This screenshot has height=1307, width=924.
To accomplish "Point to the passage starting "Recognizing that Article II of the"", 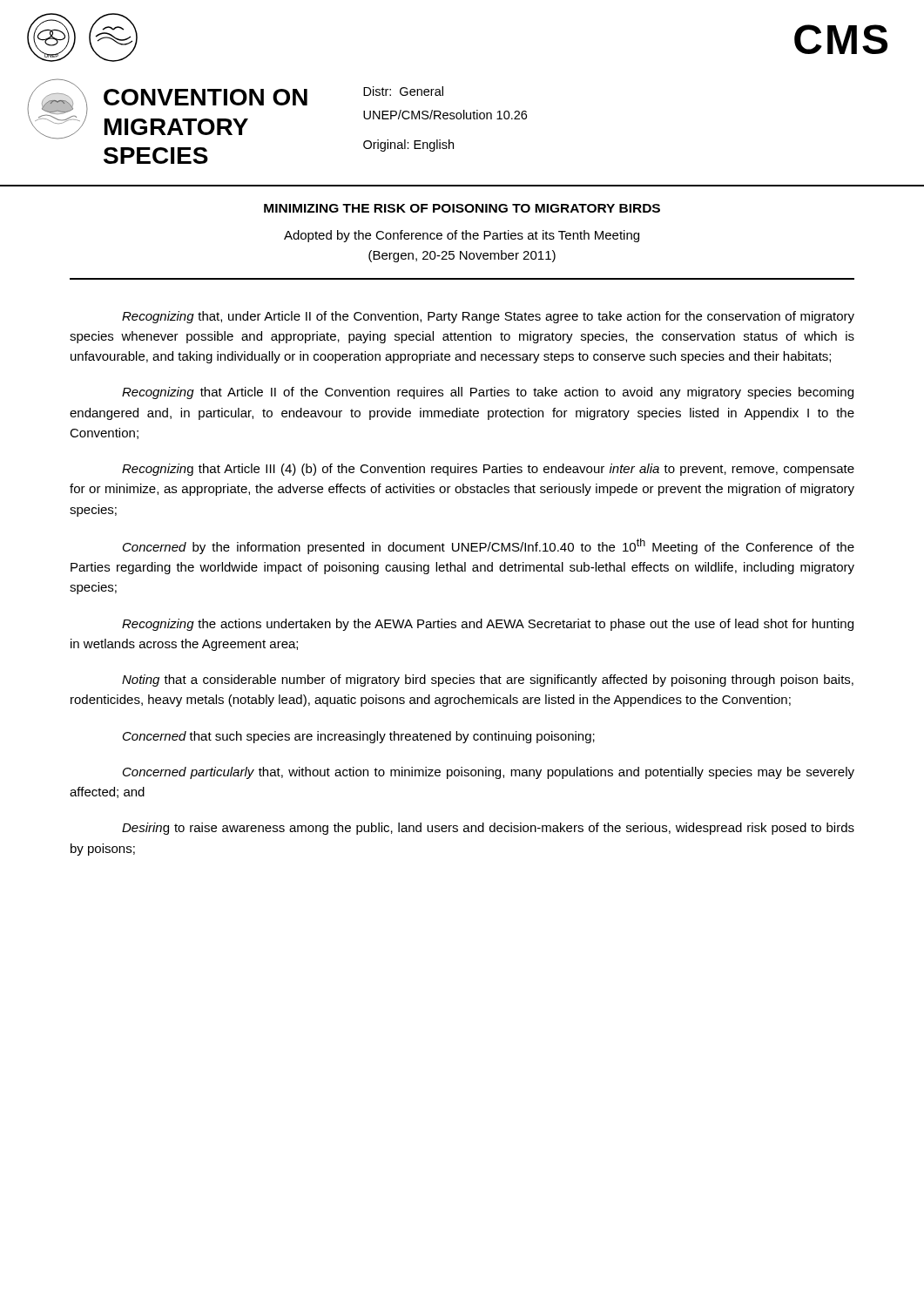I will pos(462,412).
